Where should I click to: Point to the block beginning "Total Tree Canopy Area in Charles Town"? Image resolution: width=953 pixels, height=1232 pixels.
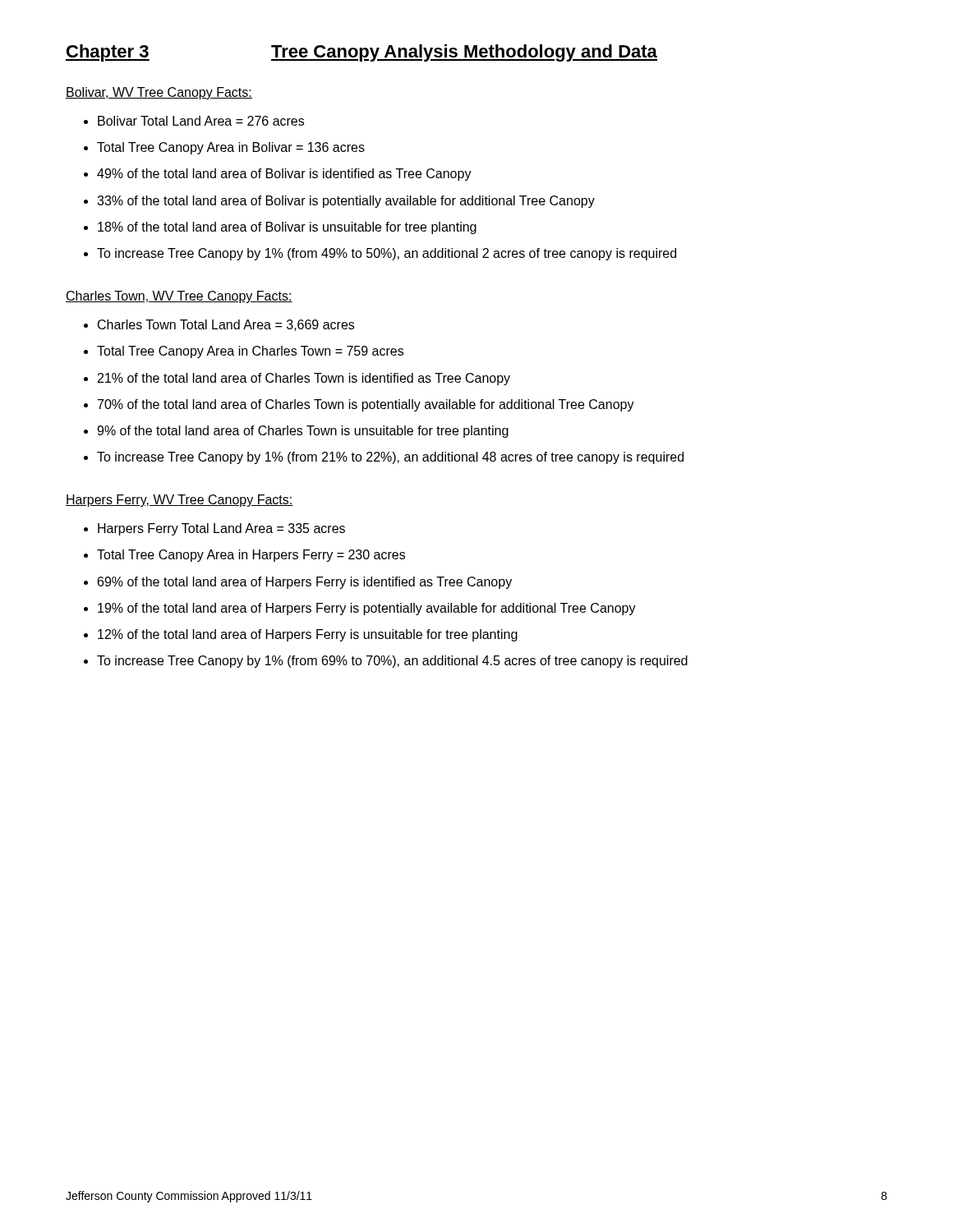(250, 351)
